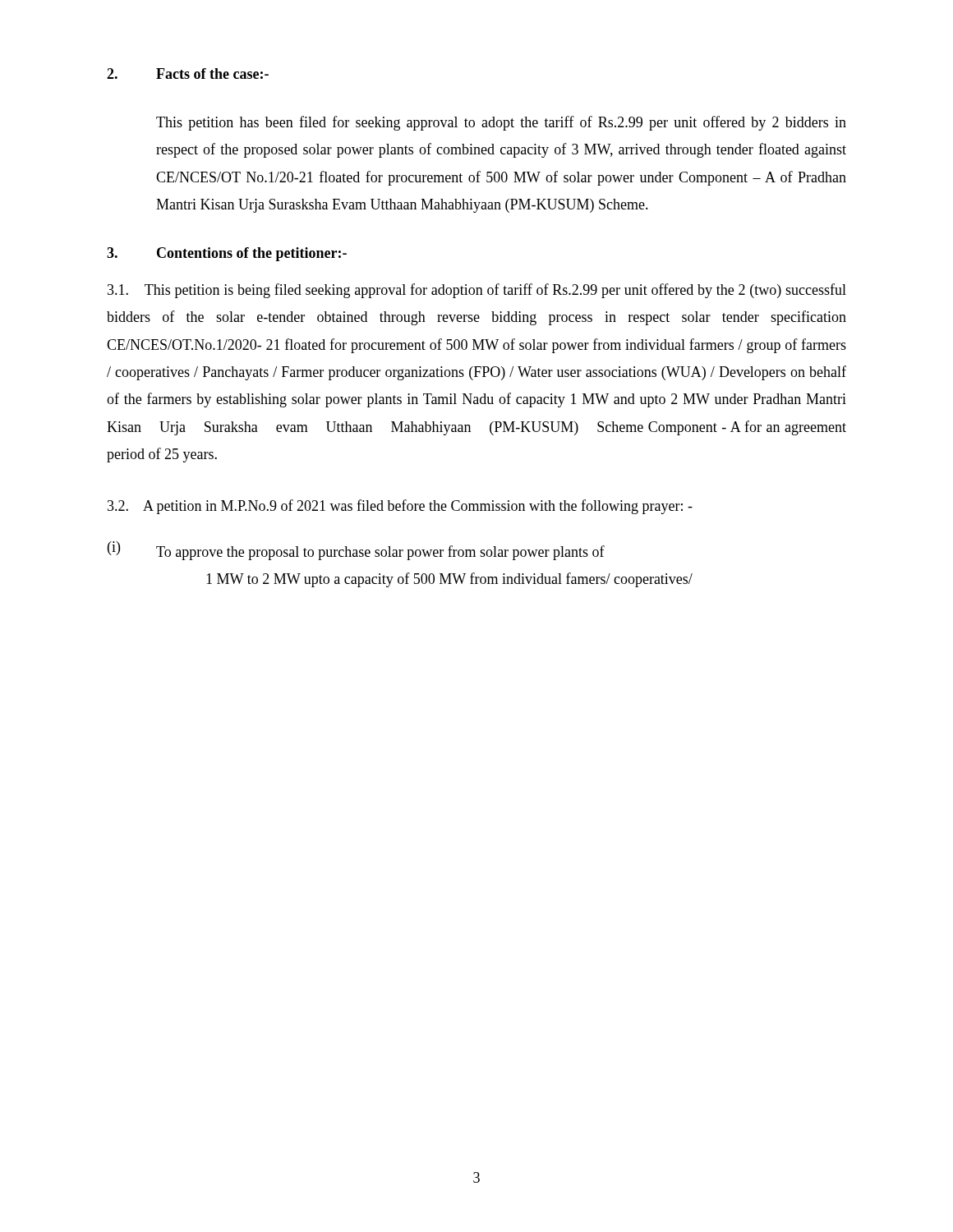This screenshot has height=1232, width=953.
Task: Where is the passage that starts "This petition has"?
Action: pyautogui.click(x=501, y=163)
